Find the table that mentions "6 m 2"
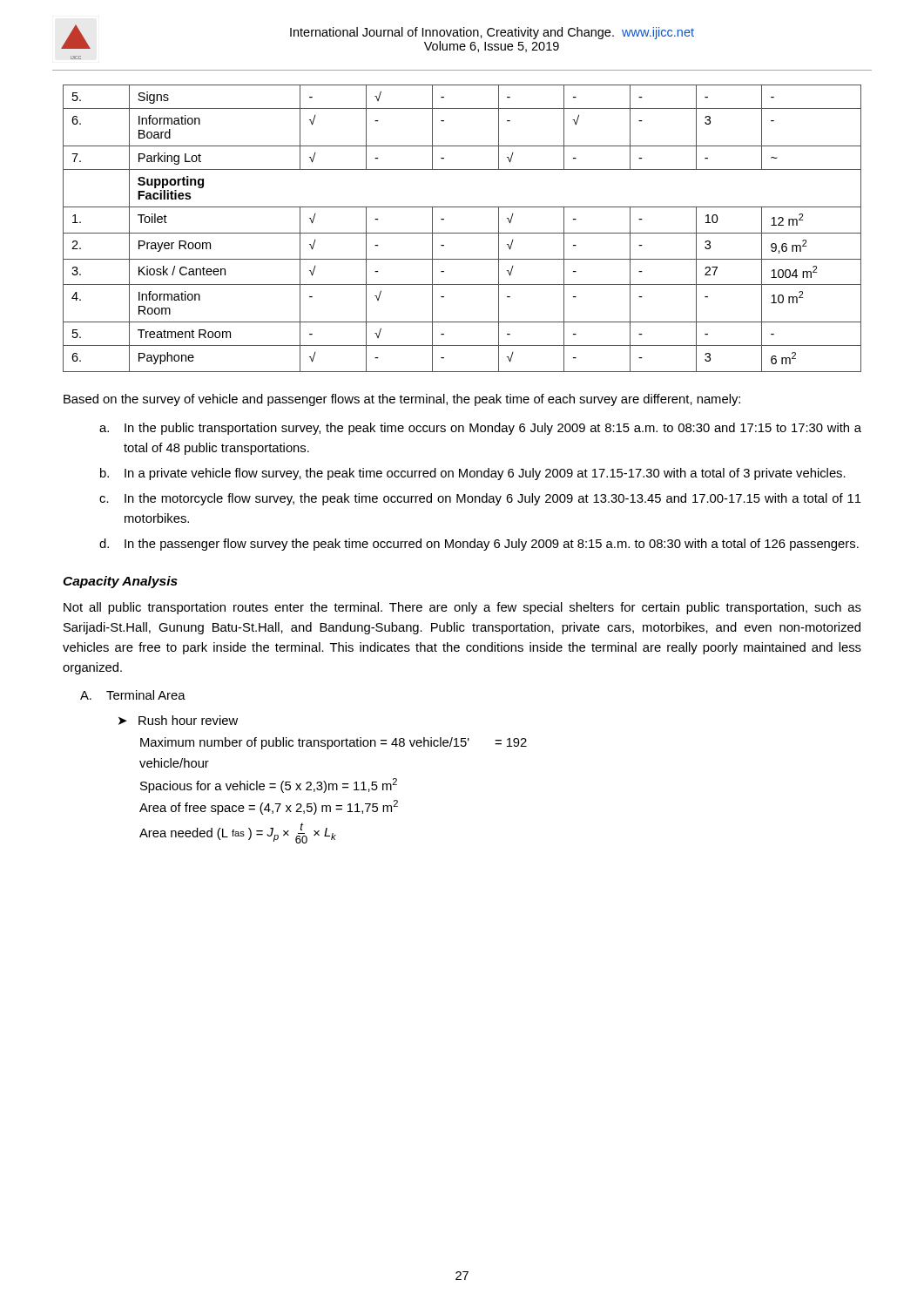Screen dimensions: 1307x924 coord(462,228)
